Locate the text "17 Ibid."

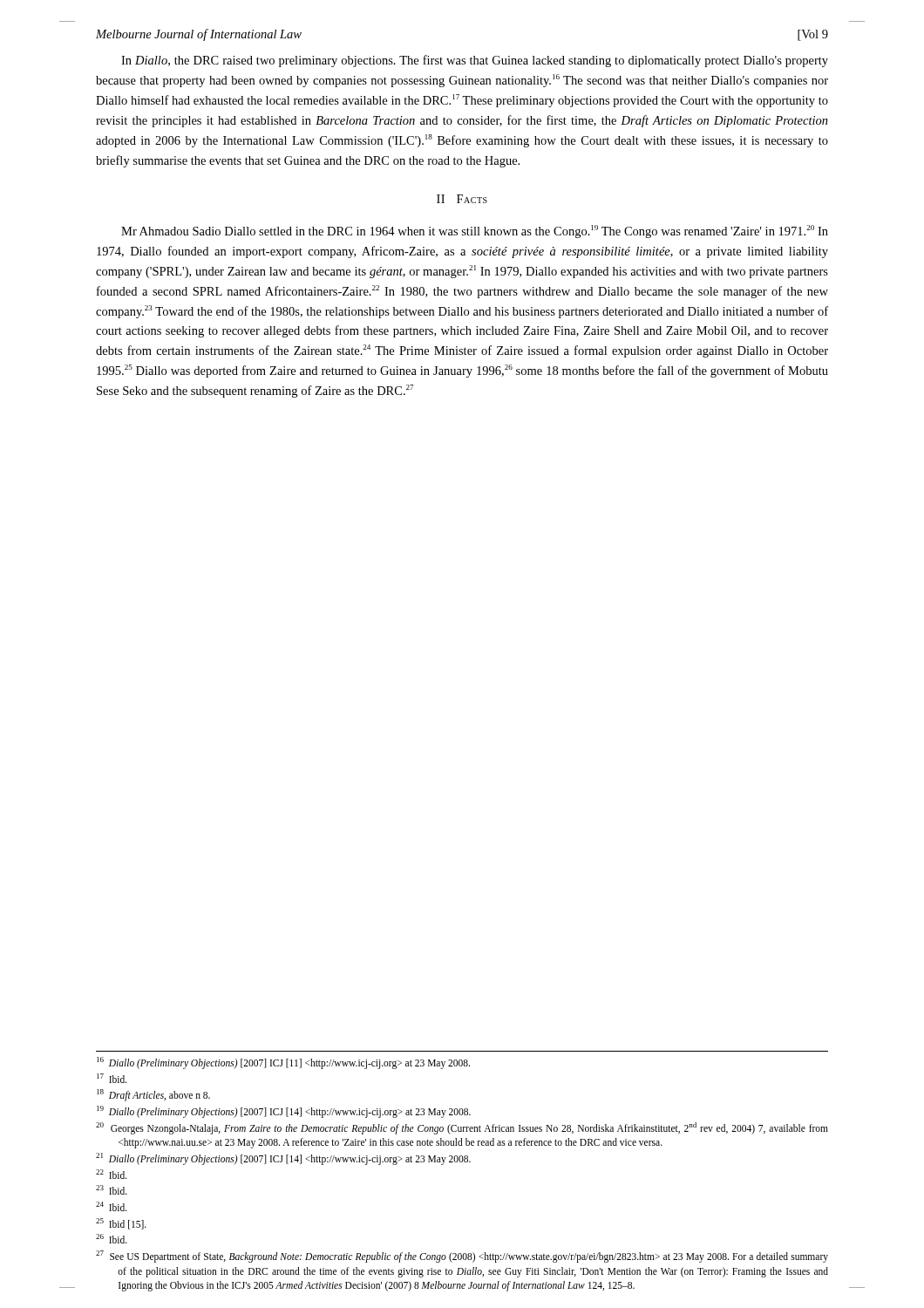(x=112, y=1078)
